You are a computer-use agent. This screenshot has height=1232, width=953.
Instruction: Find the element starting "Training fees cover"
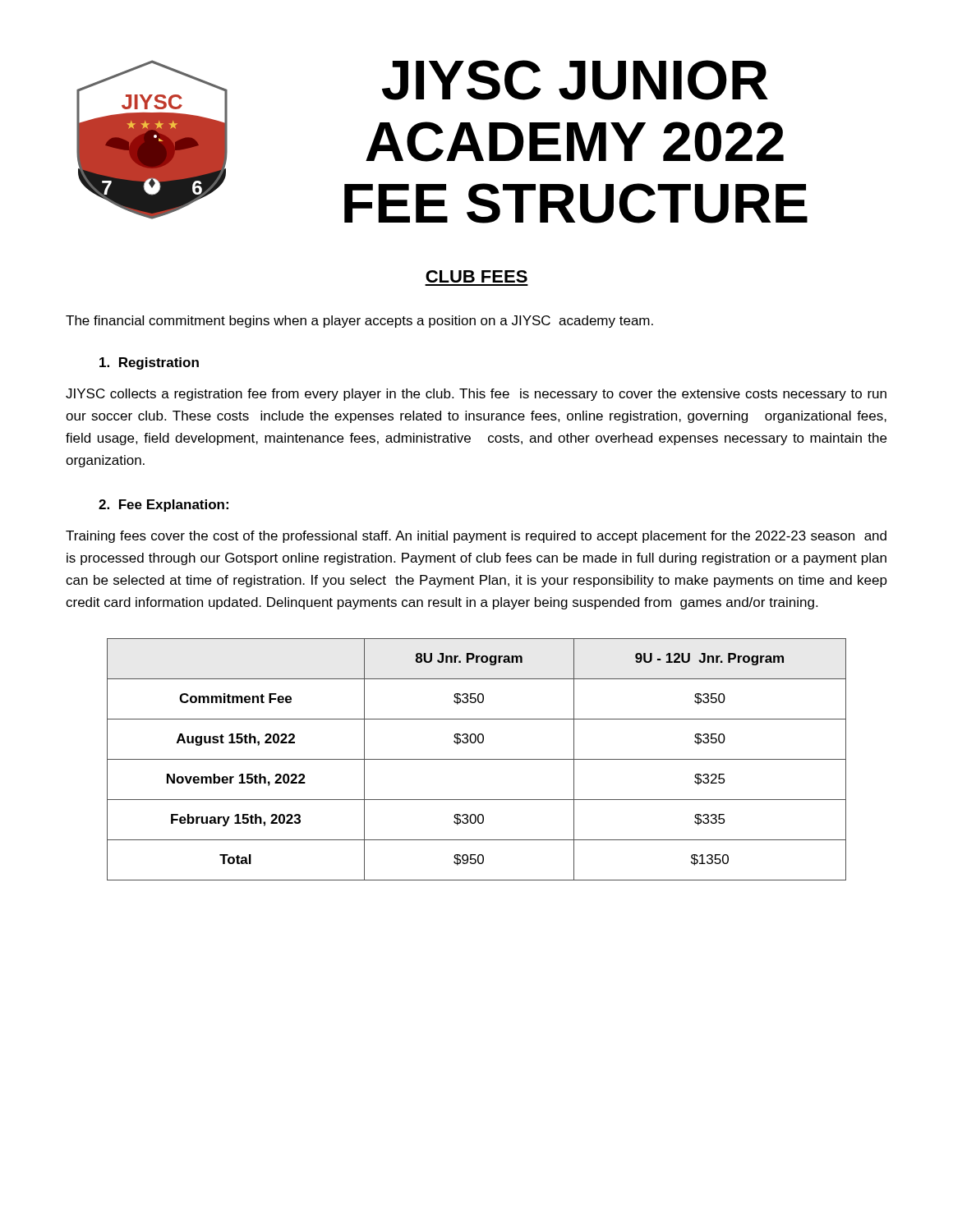pyautogui.click(x=476, y=569)
